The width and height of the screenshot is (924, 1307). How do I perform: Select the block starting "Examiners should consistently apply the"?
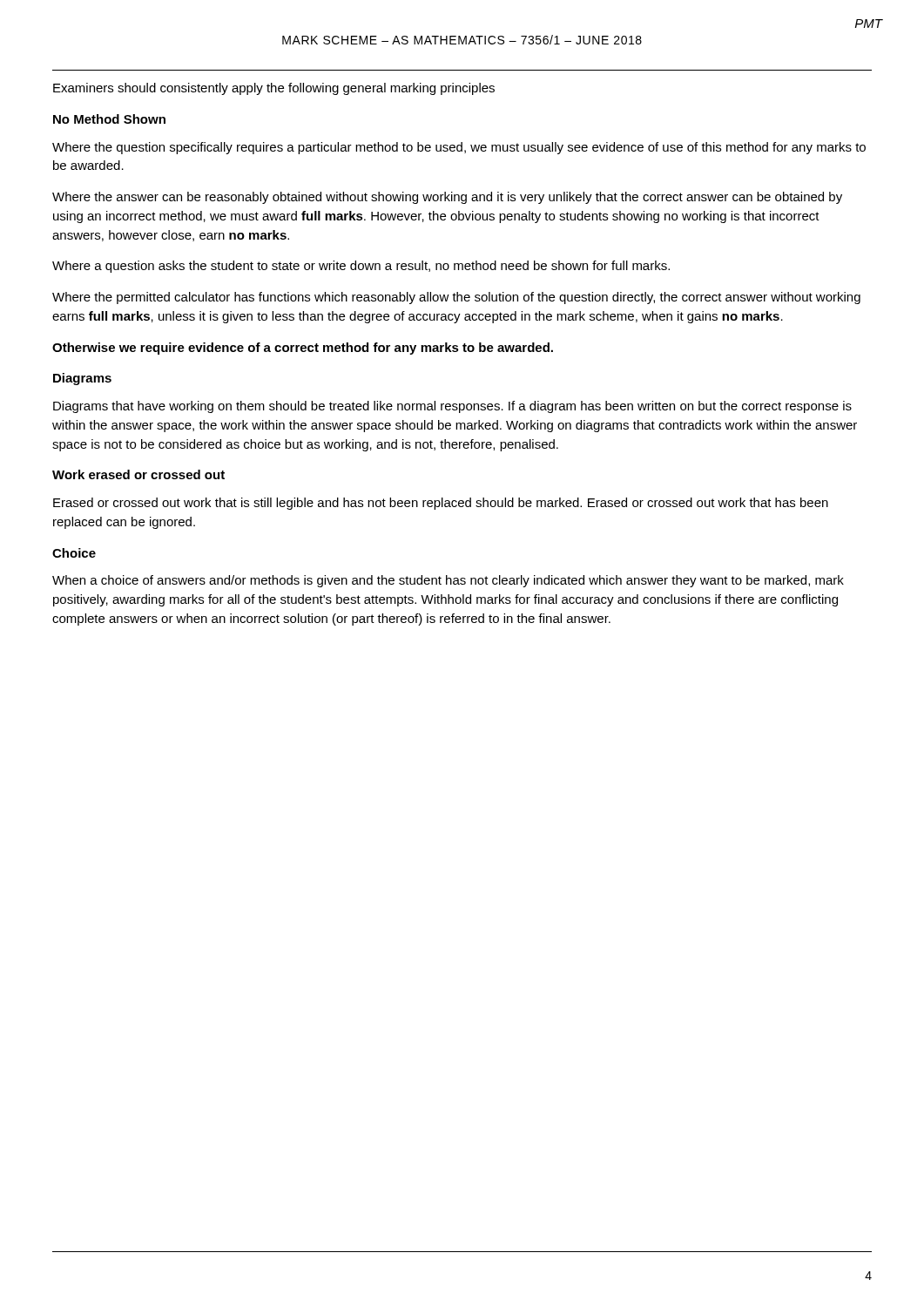coord(274,88)
